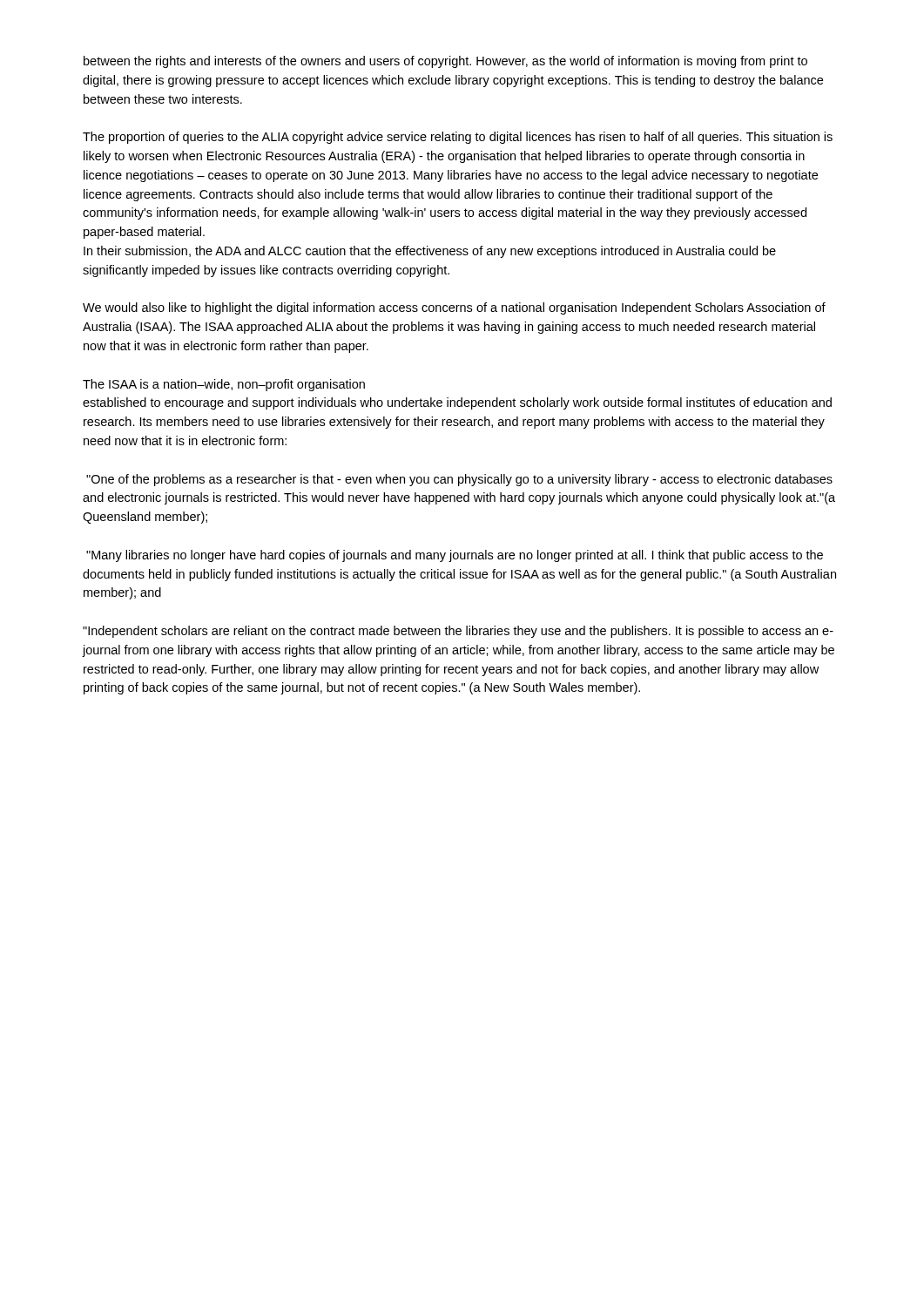Where is the passage that starts ""One of the"?
This screenshot has width=924, height=1307.
pos(460,499)
